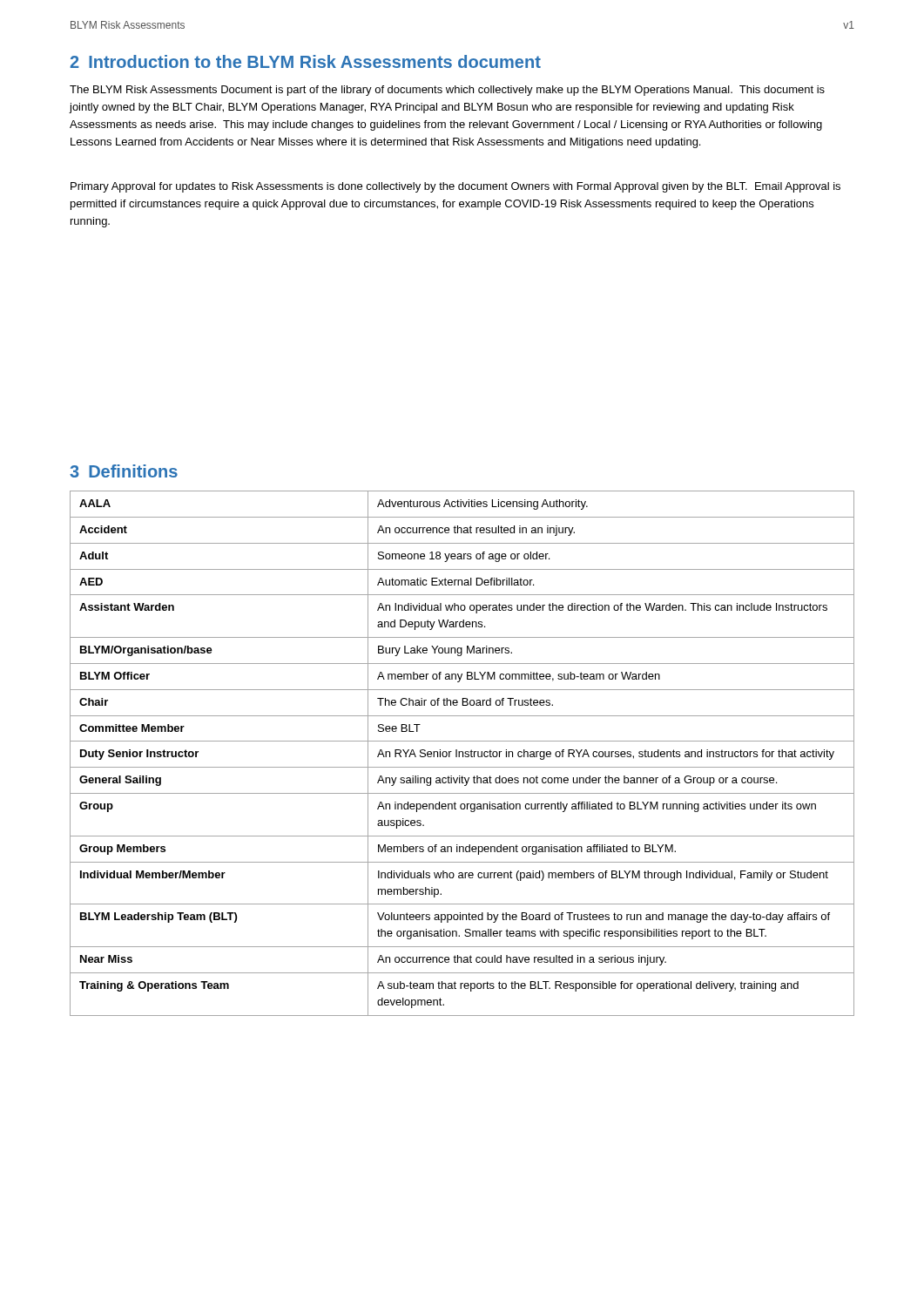Click on the block starting "2 Introduction to the"

pyautogui.click(x=305, y=62)
